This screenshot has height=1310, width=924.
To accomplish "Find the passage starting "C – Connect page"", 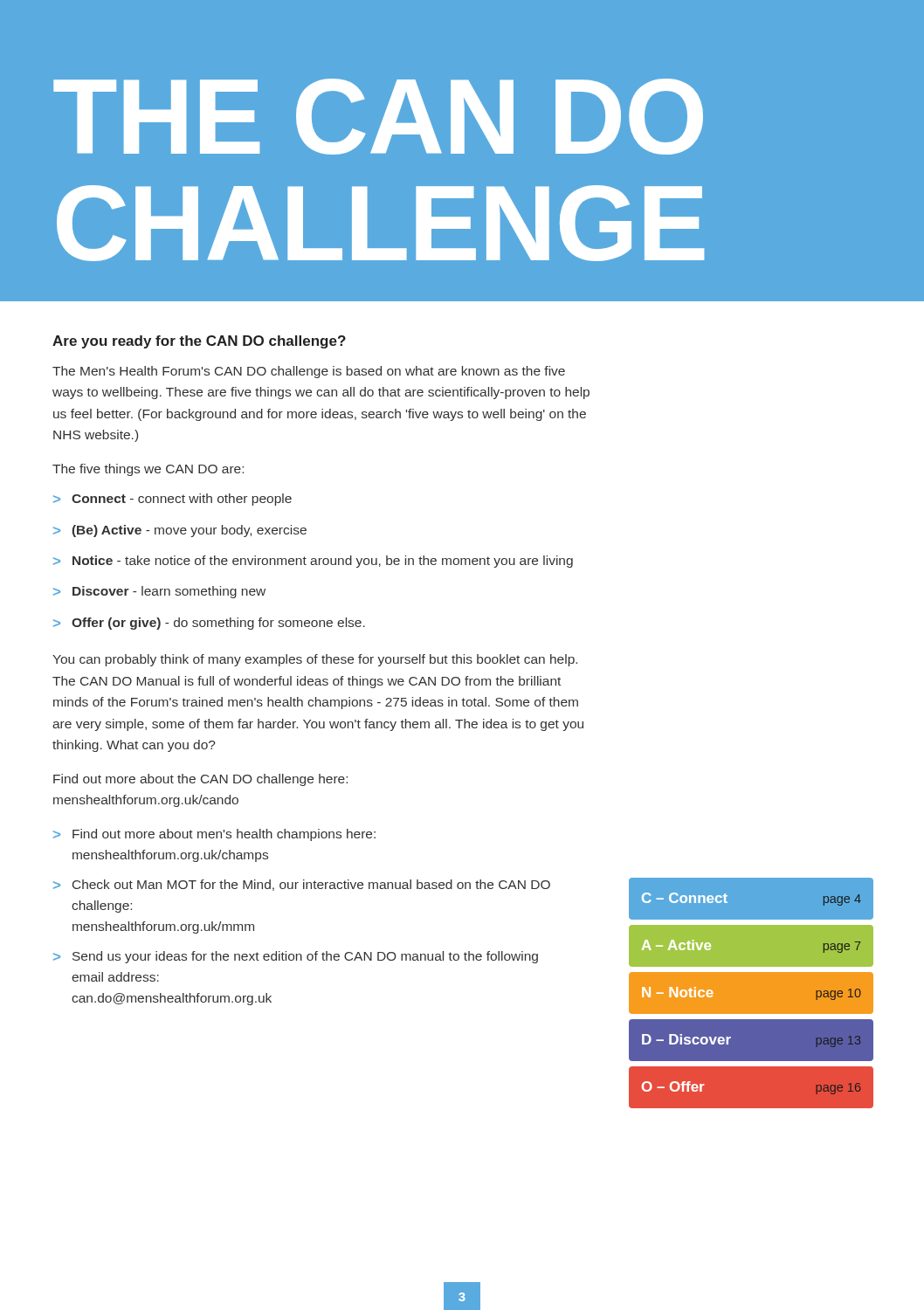I will [682, 899].
